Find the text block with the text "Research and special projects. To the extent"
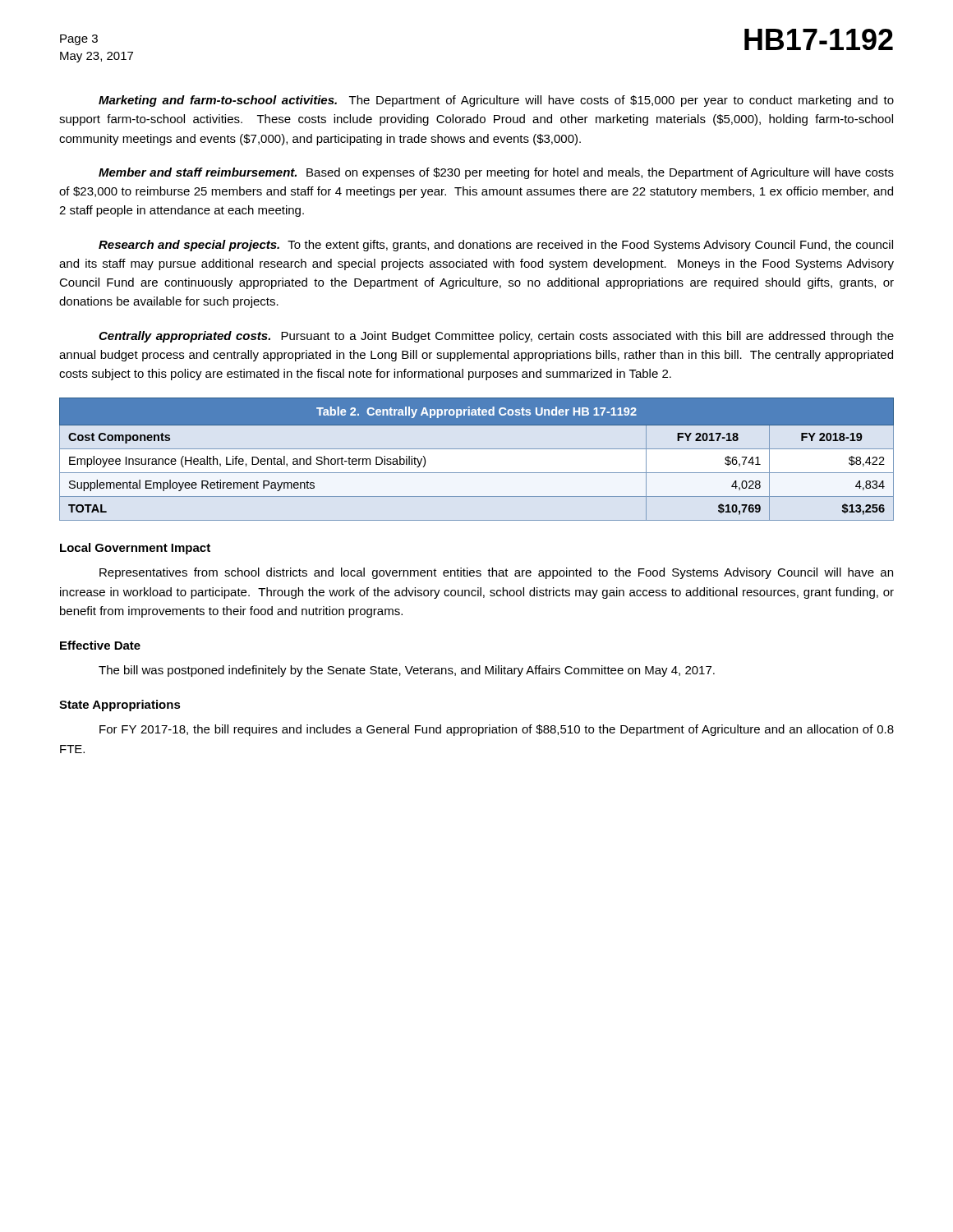The width and height of the screenshot is (953, 1232). click(476, 273)
